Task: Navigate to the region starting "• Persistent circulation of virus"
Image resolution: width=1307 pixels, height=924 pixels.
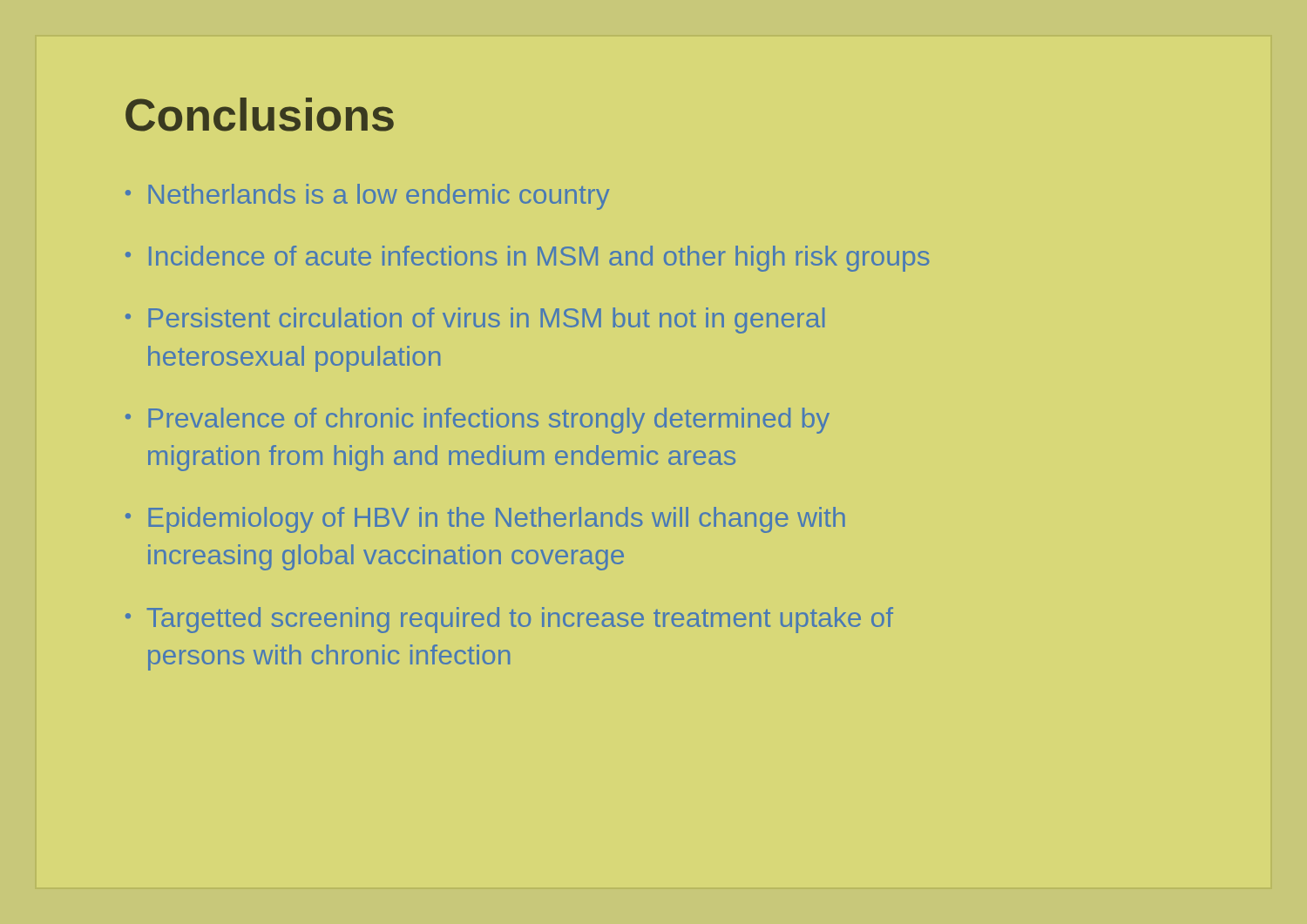Action: coord(475,338)
